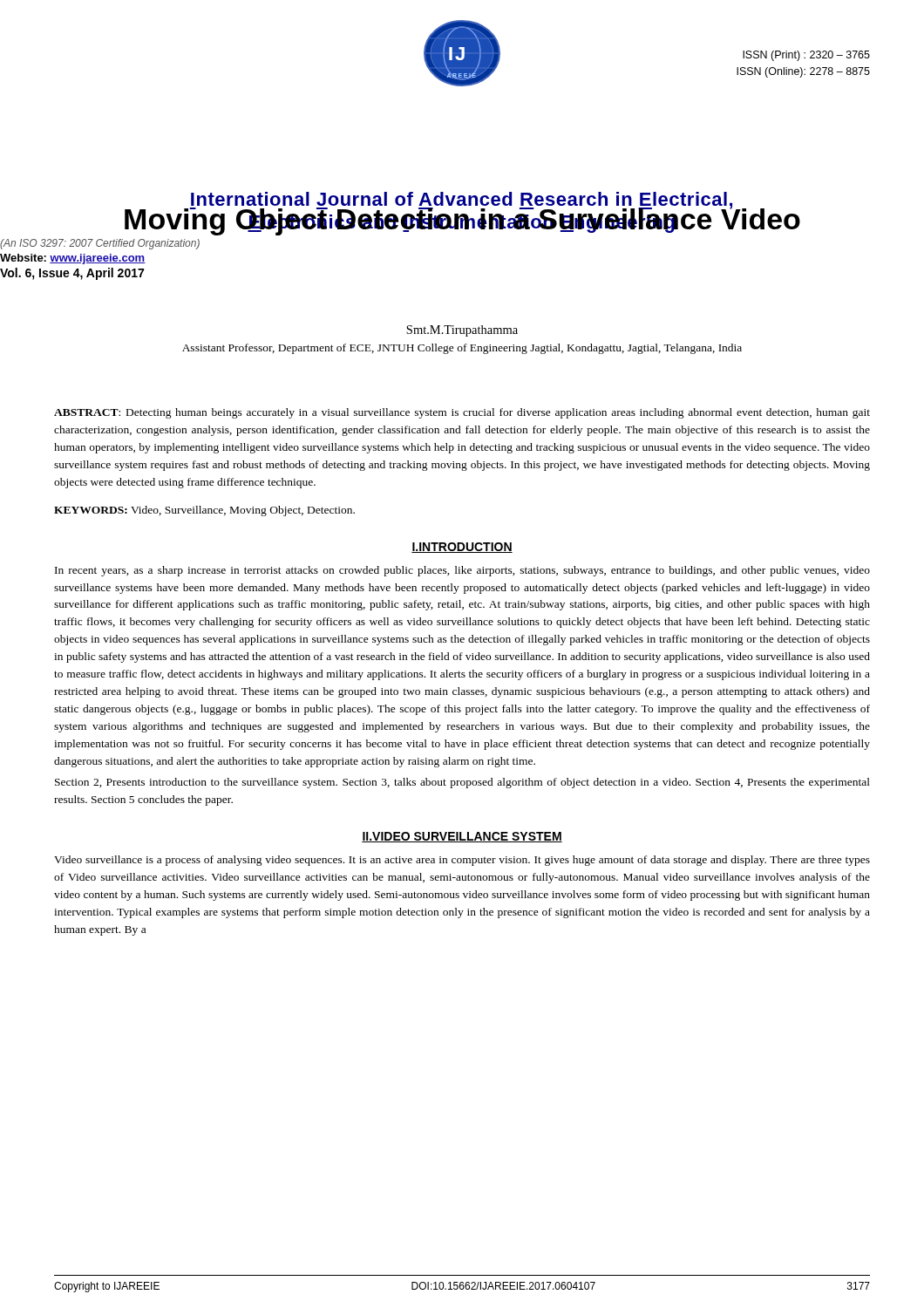Click on the passage starting "KEYWORDS: Video, Surveillance,"
924x1308 pixels.
[205, 510]
